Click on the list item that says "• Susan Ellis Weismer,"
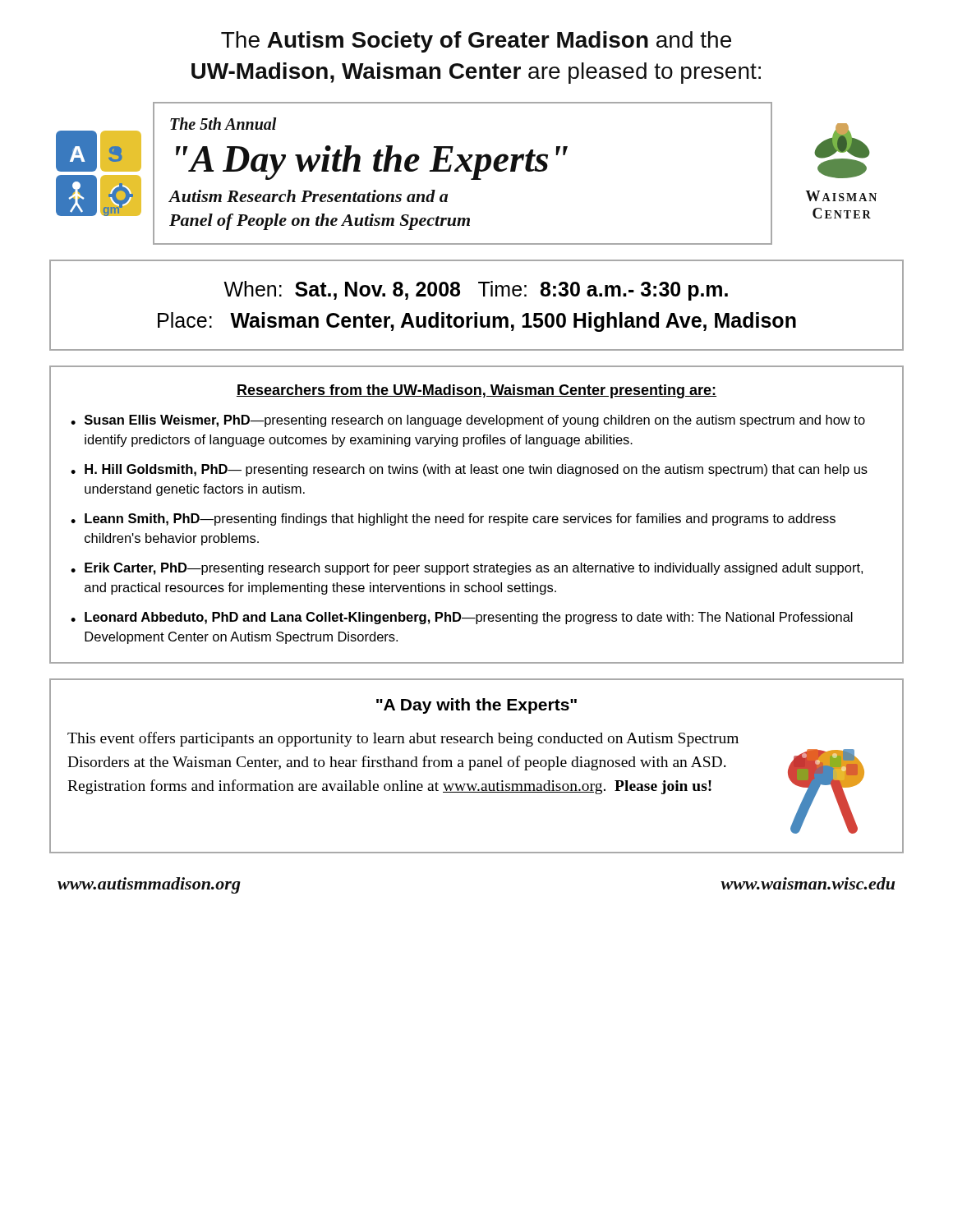The width and height of the screenshot is (953, 1232). [x=476, y=431]
